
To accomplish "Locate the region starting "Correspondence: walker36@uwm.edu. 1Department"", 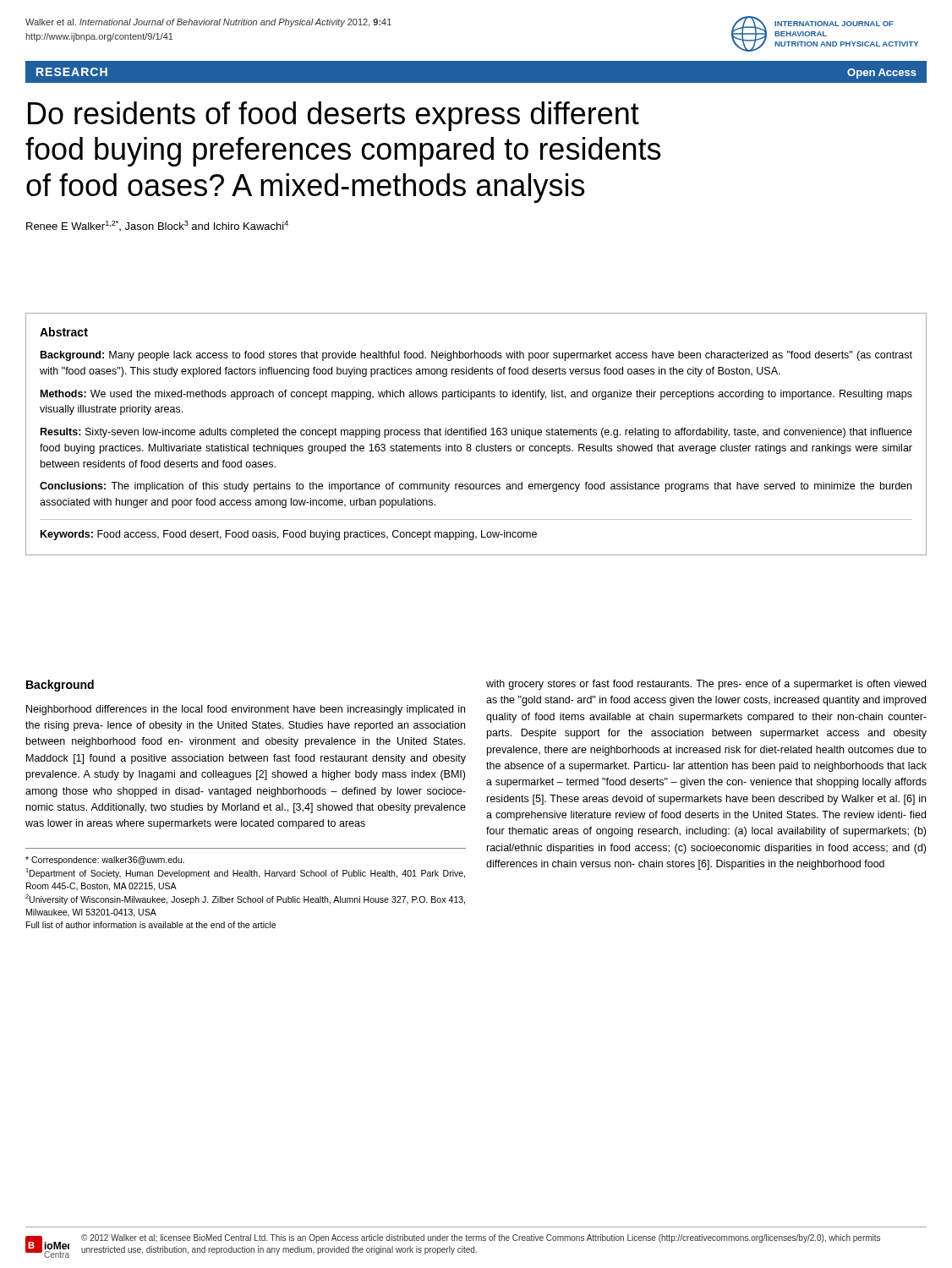I will (x=246, y=892).
